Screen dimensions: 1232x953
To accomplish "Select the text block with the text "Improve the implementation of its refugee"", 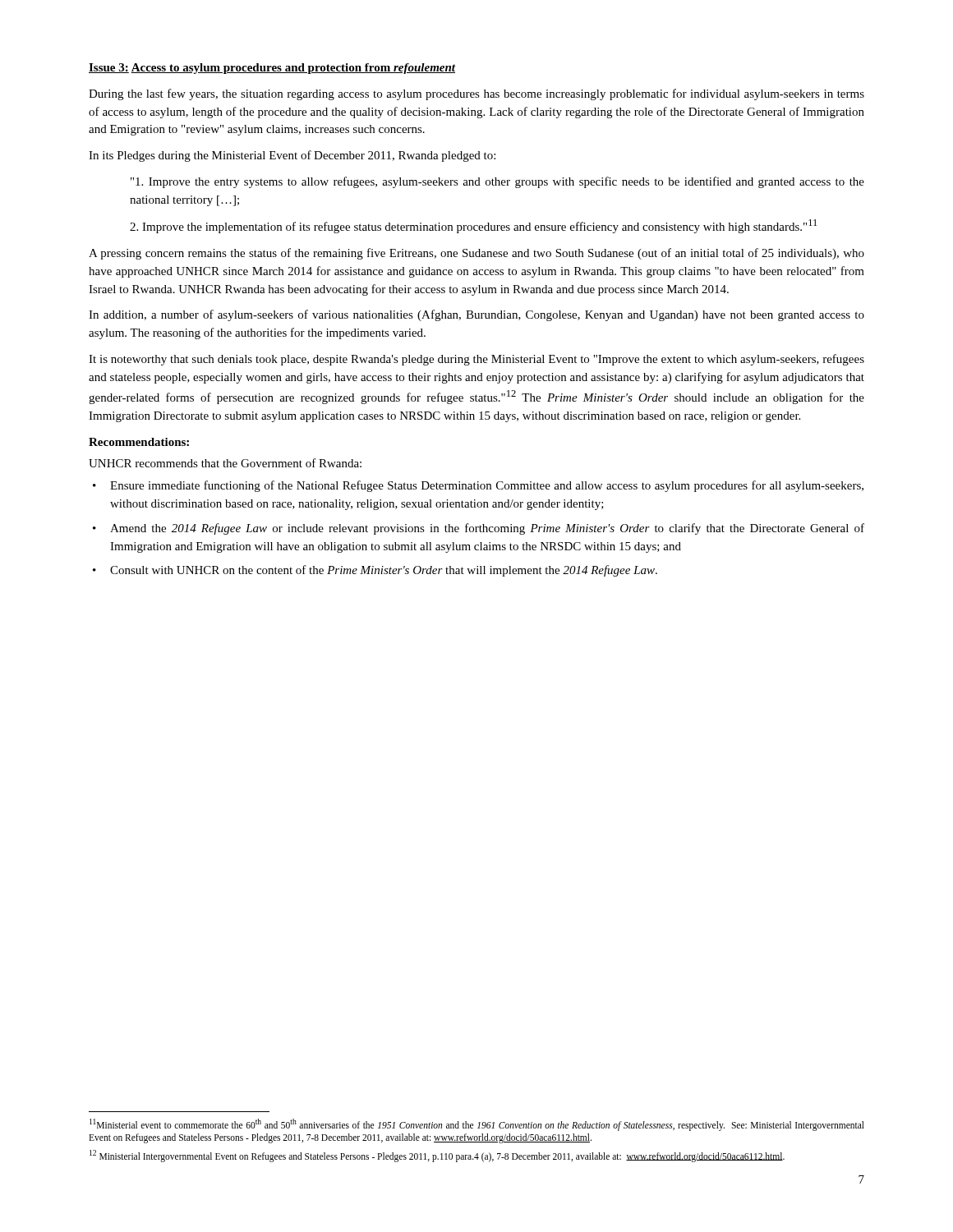I will (474, 225).
